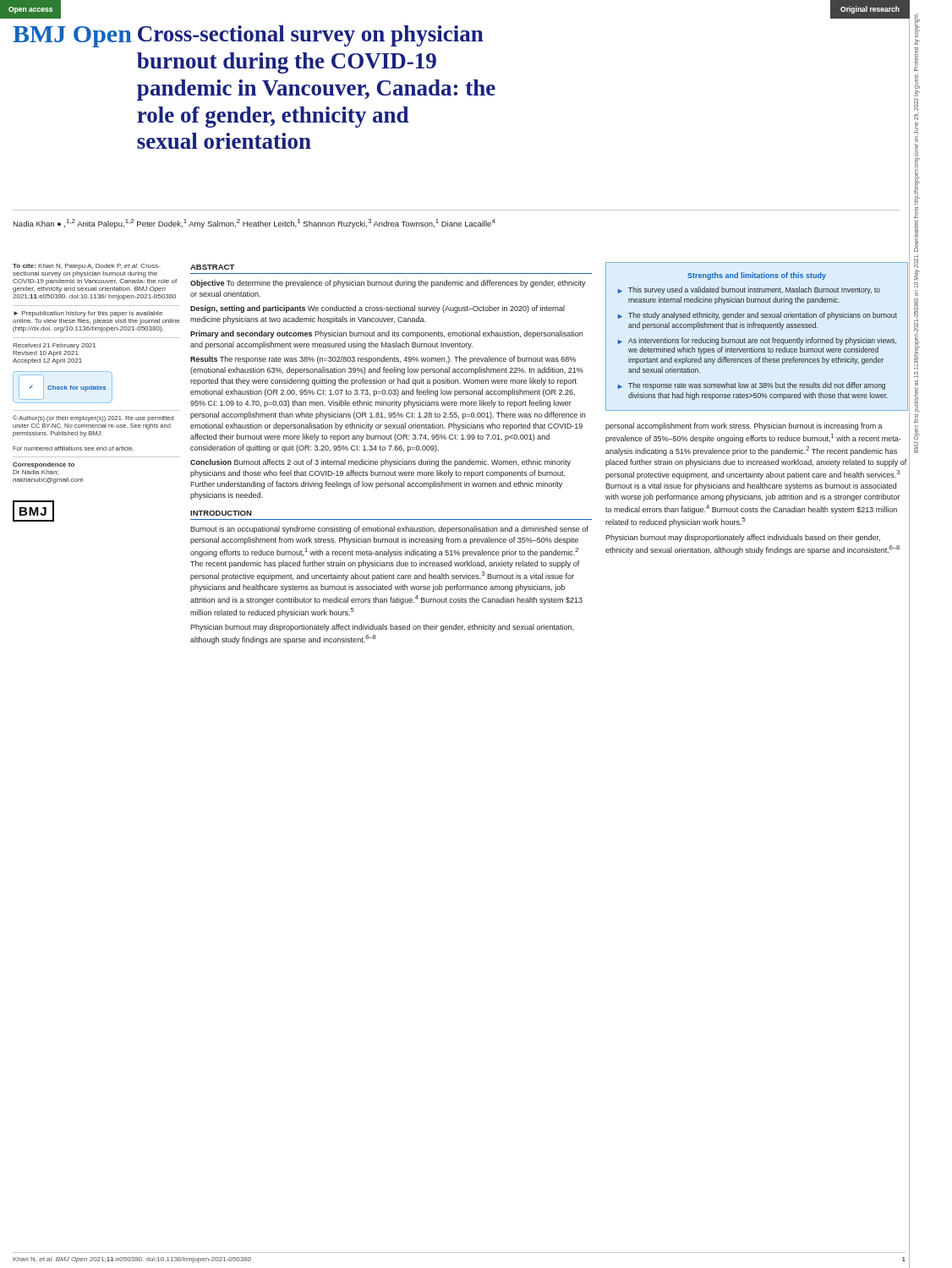Click on the region starting "© Author(s) (or their employer(s)) 2021. Re-use permitted"

93,433
